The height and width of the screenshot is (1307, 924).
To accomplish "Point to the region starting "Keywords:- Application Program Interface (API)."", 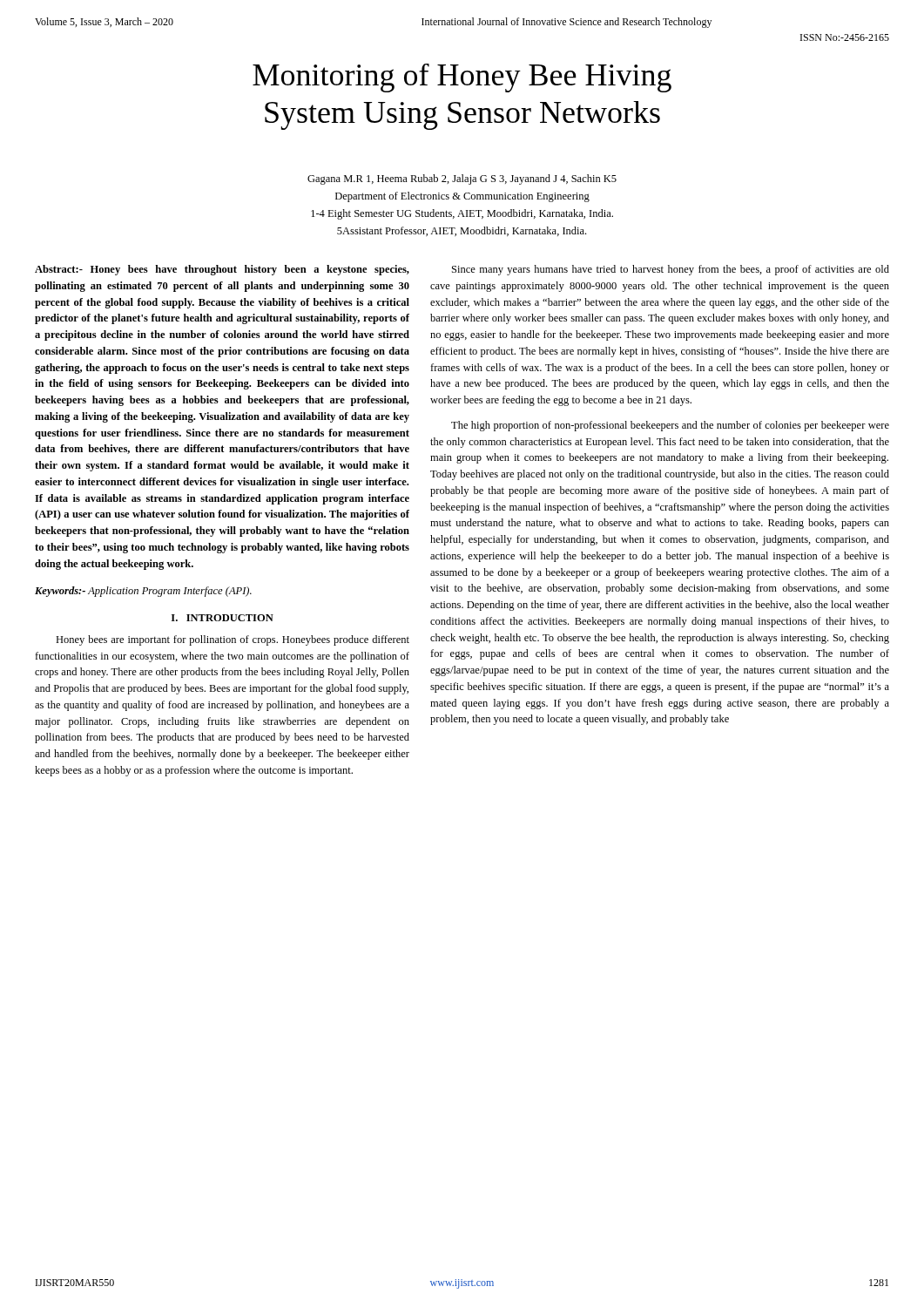I will pyautogui.click(x=222, y=591).
